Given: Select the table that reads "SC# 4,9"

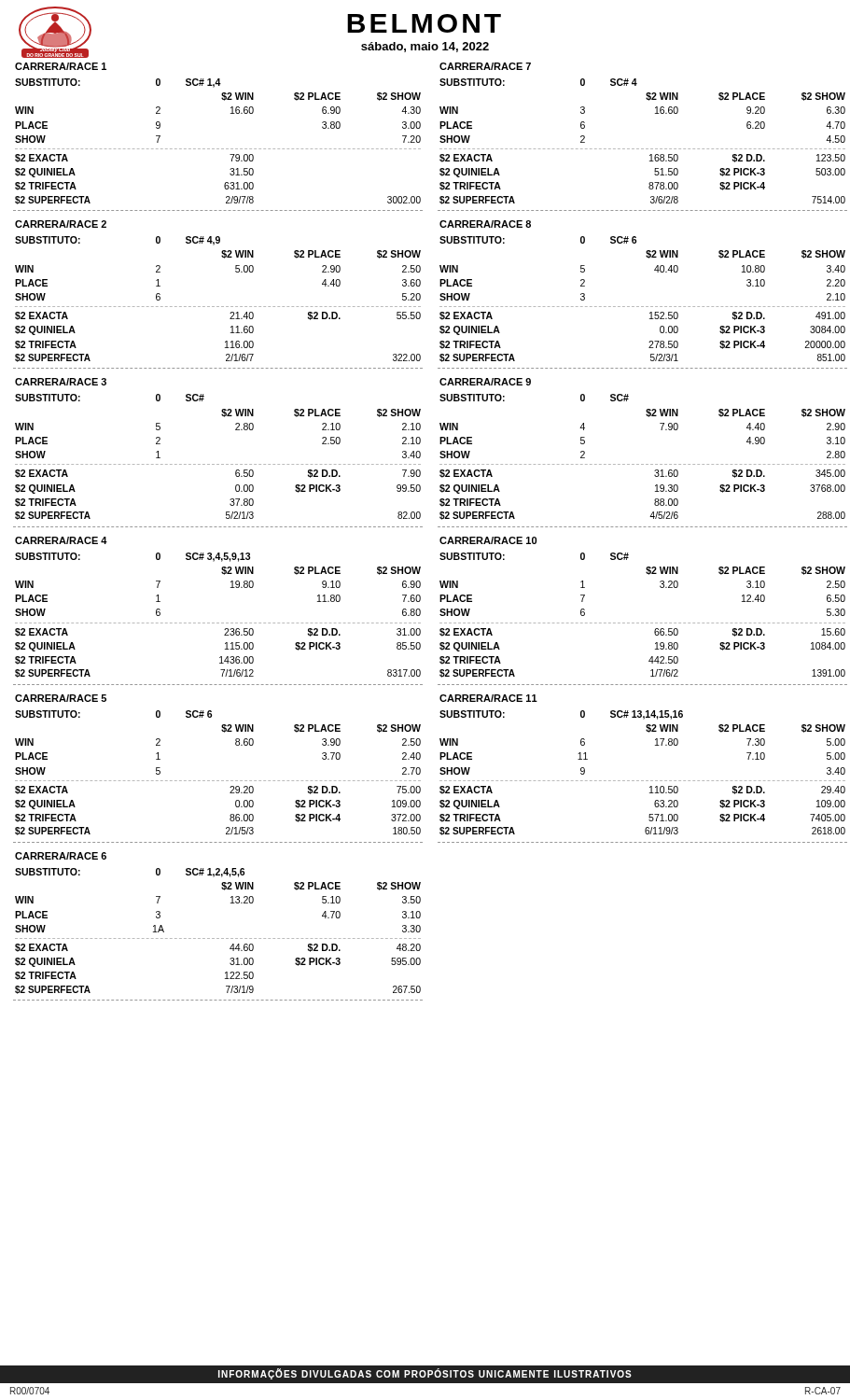Looking at the screenshot, I should 218,295.
